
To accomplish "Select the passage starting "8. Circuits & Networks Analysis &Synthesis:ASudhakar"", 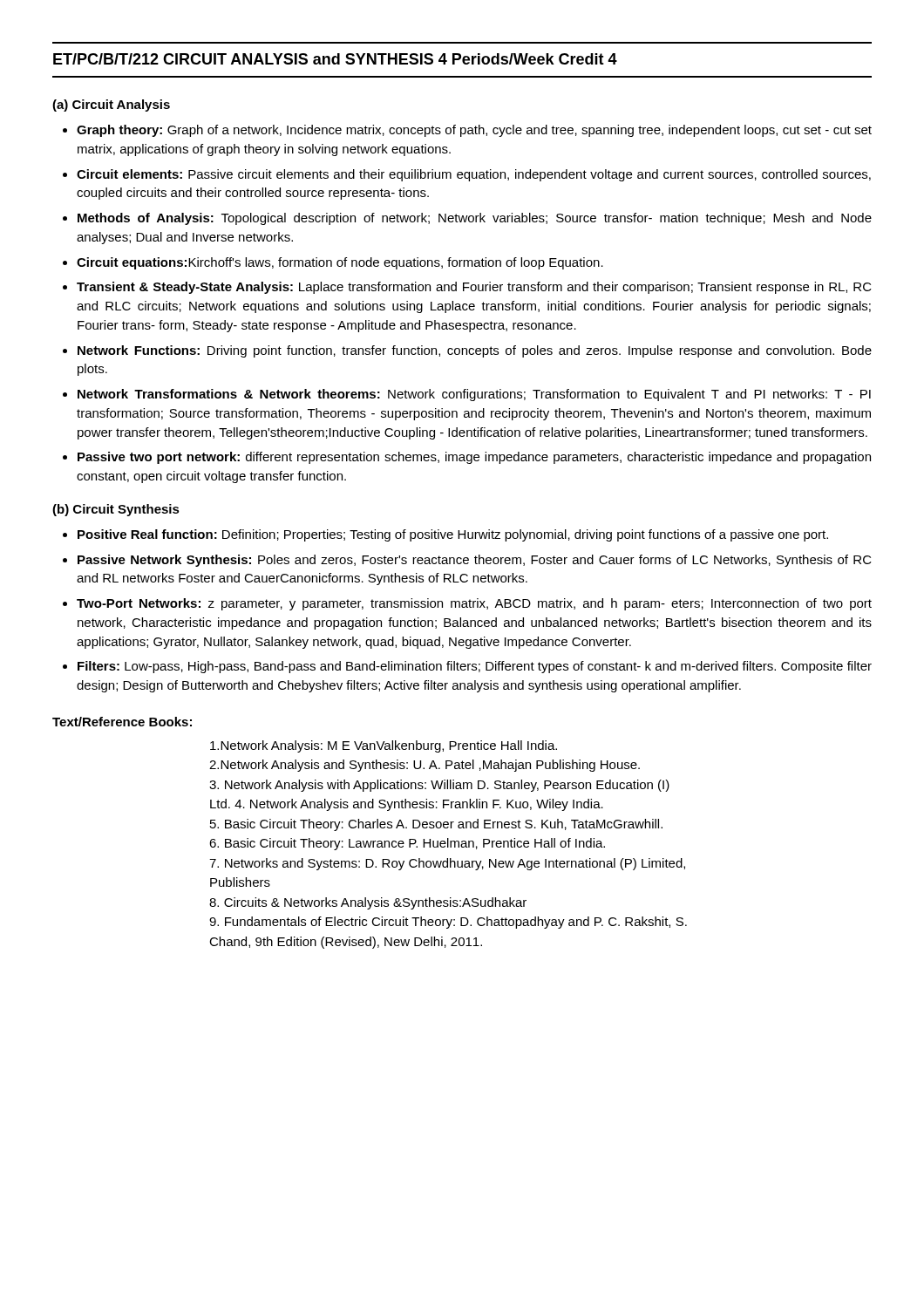I will pos(368,902).
